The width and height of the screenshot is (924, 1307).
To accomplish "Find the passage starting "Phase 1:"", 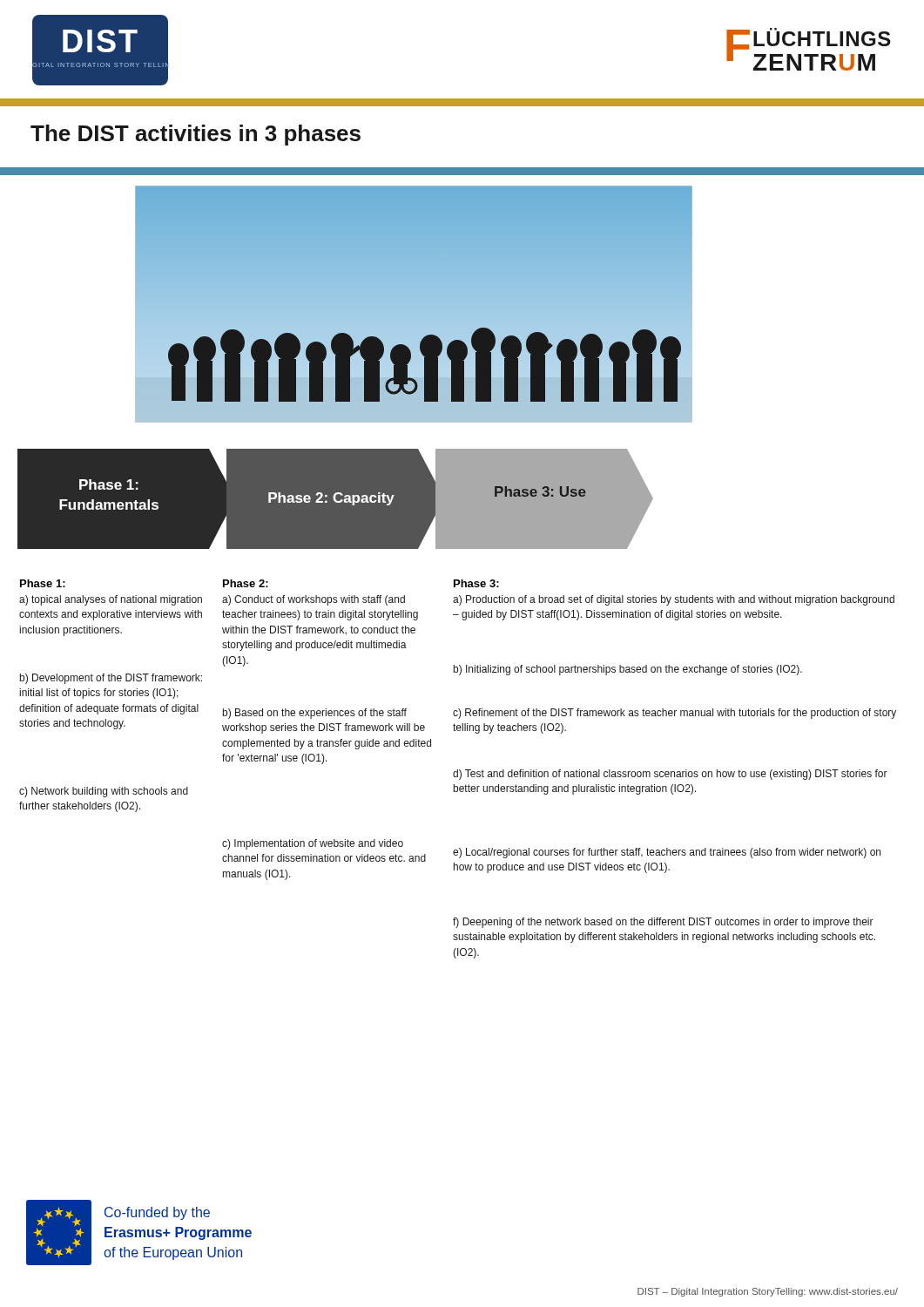I will click(42, 583).
